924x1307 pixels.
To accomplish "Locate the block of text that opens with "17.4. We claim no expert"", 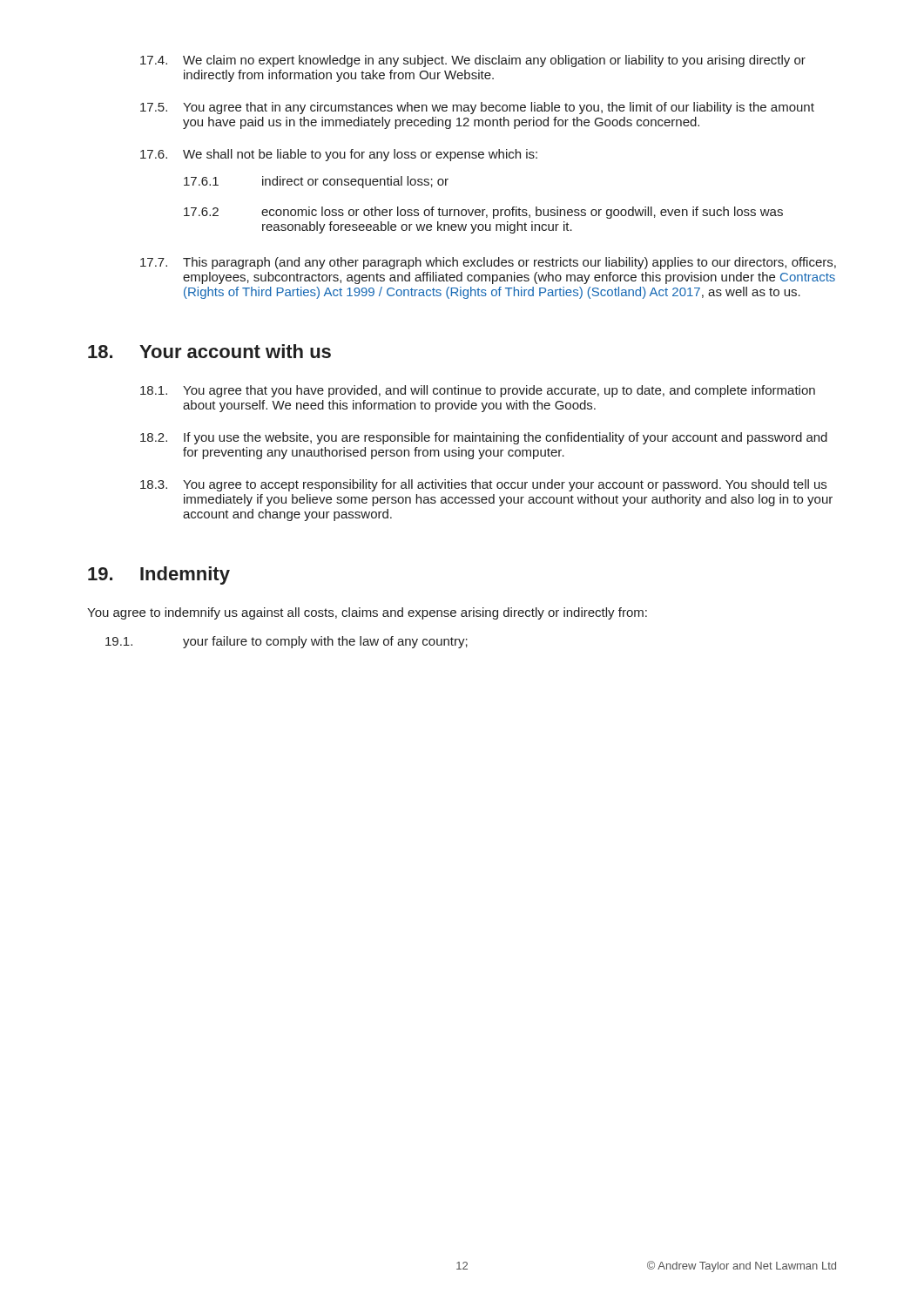I will pyautogui.click(x=462, y=67).
